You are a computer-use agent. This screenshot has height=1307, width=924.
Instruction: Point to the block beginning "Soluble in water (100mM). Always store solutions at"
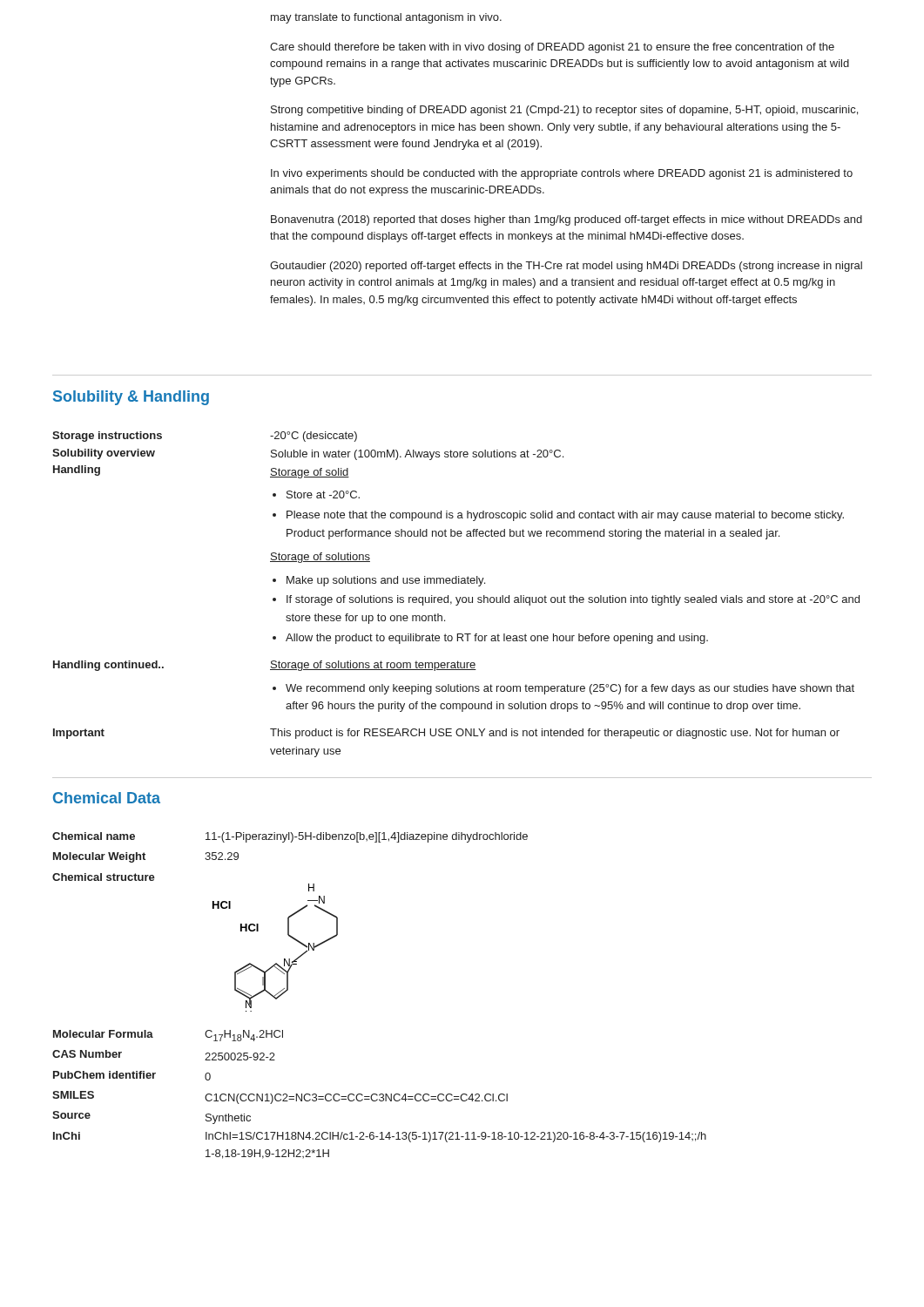tap(417, 453)
